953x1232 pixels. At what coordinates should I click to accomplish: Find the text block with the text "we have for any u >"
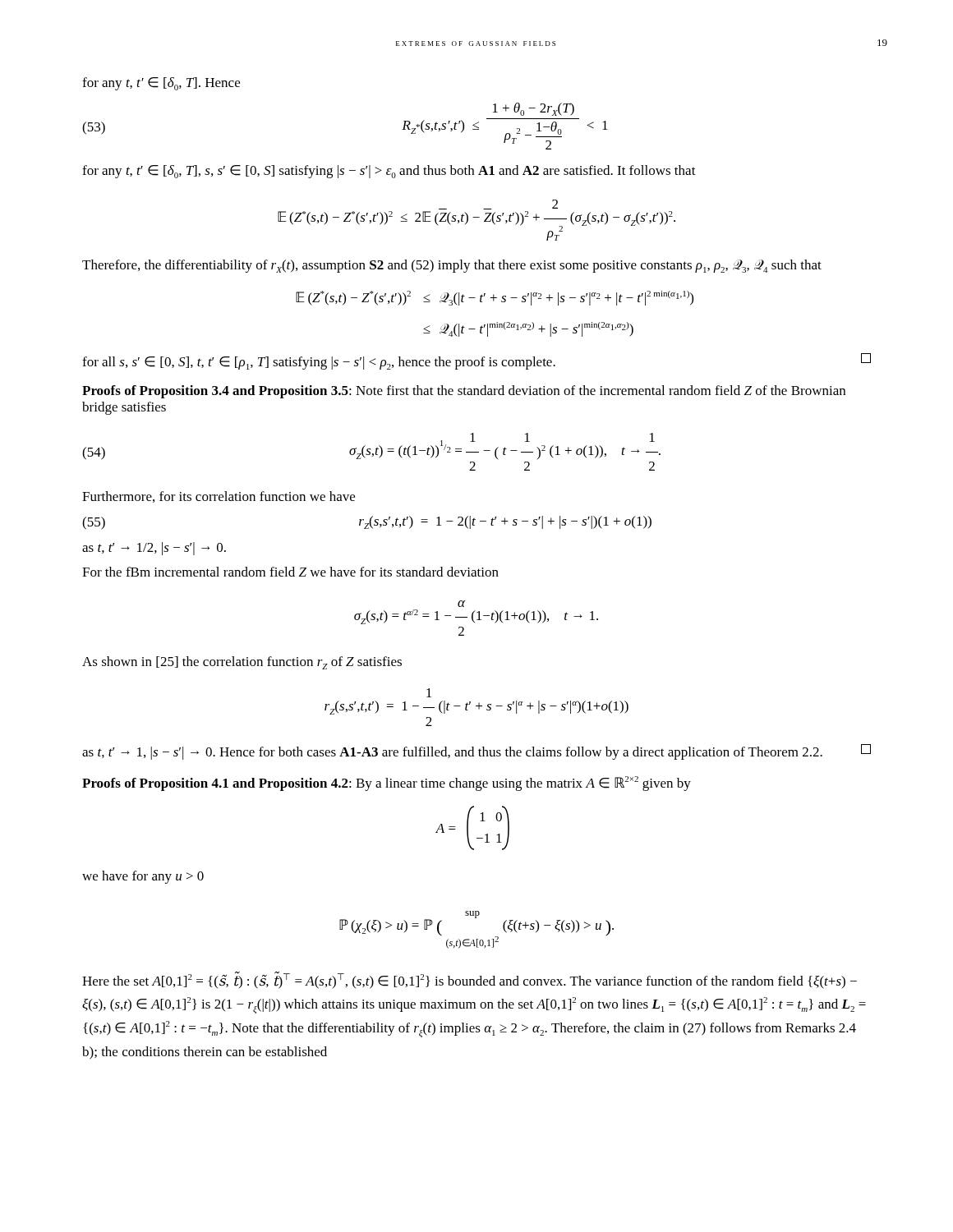143,876
